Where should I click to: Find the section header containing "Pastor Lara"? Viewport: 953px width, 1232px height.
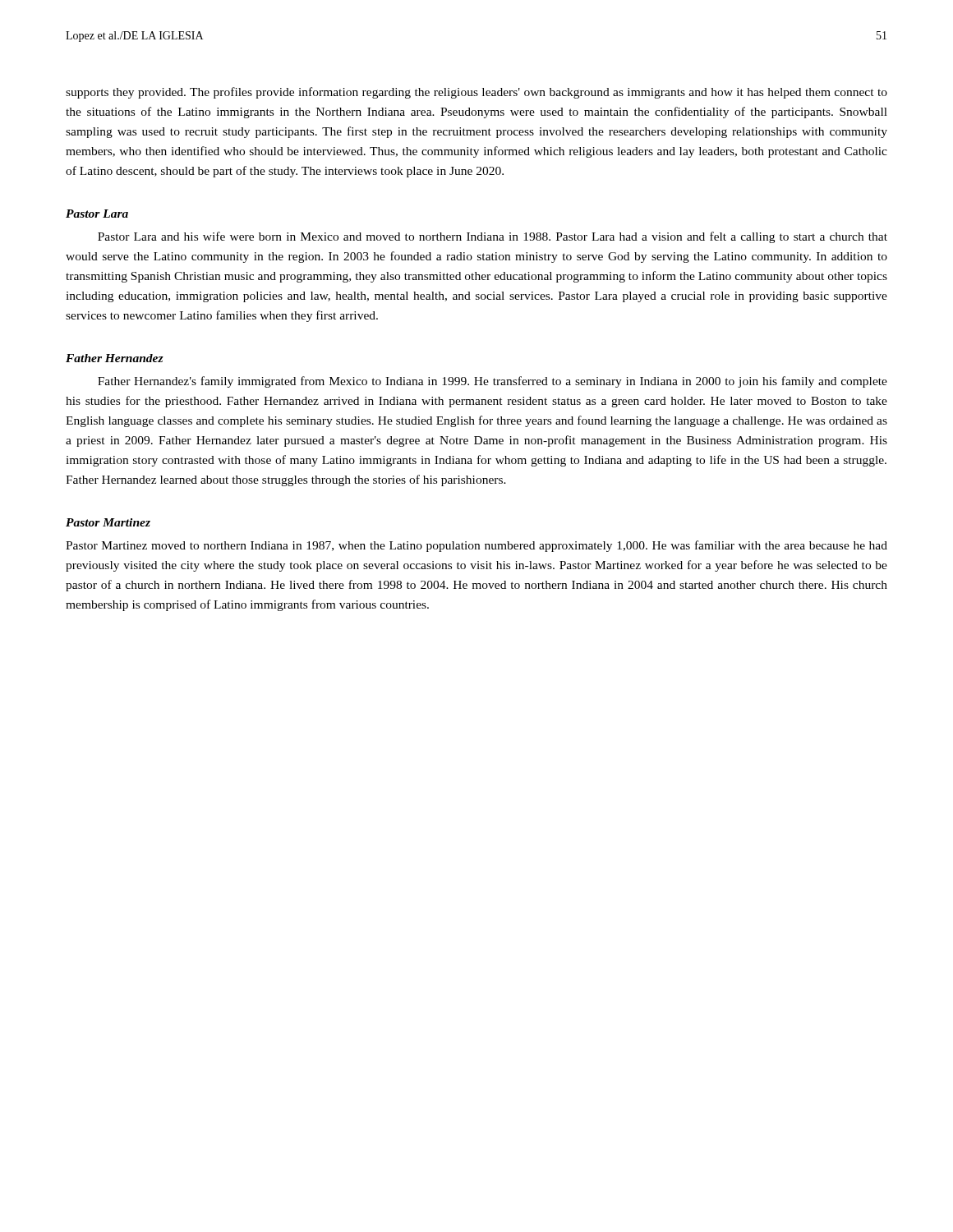[x=97, y=213]
